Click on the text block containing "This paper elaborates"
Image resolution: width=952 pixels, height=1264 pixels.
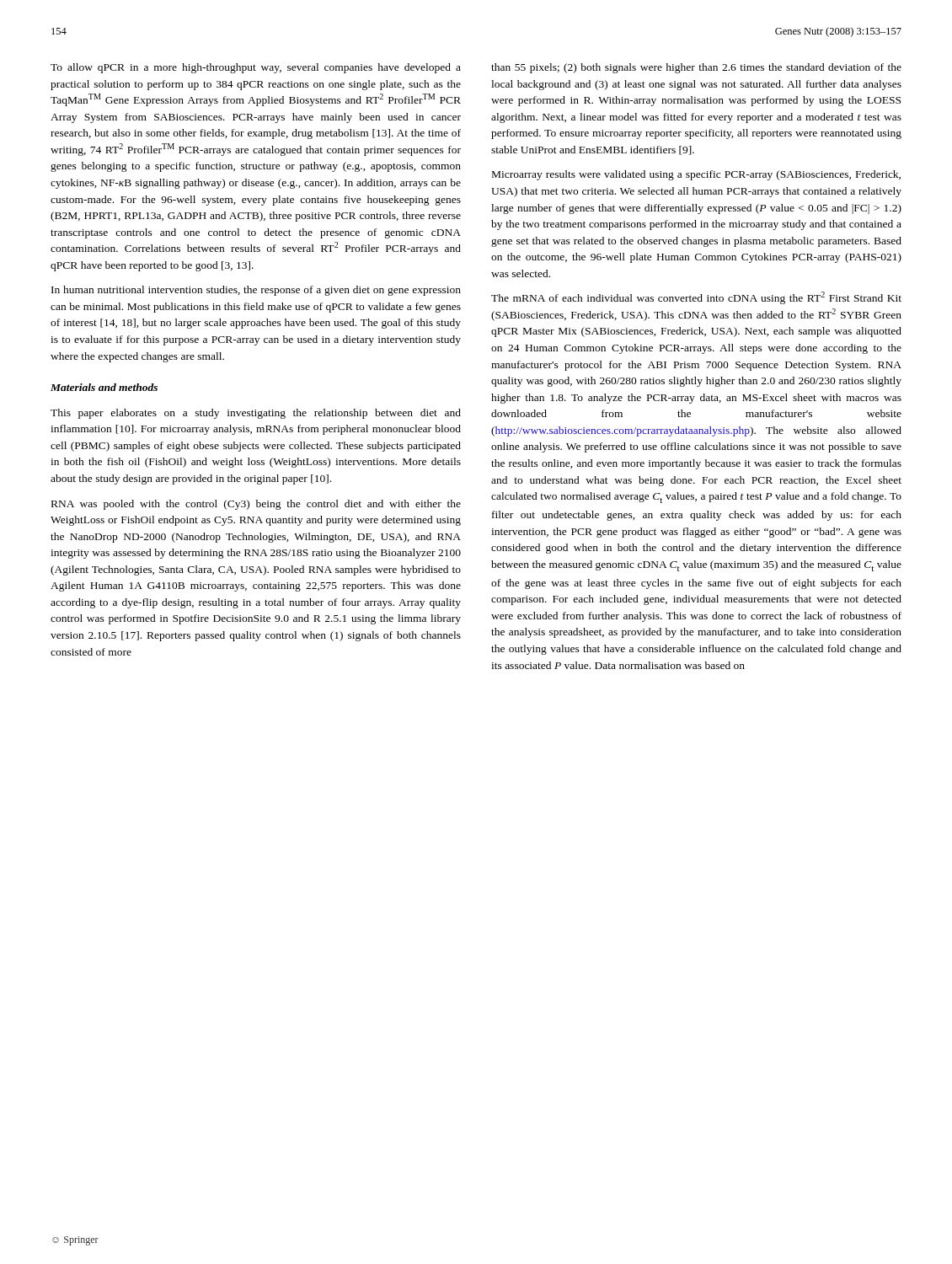256,445
